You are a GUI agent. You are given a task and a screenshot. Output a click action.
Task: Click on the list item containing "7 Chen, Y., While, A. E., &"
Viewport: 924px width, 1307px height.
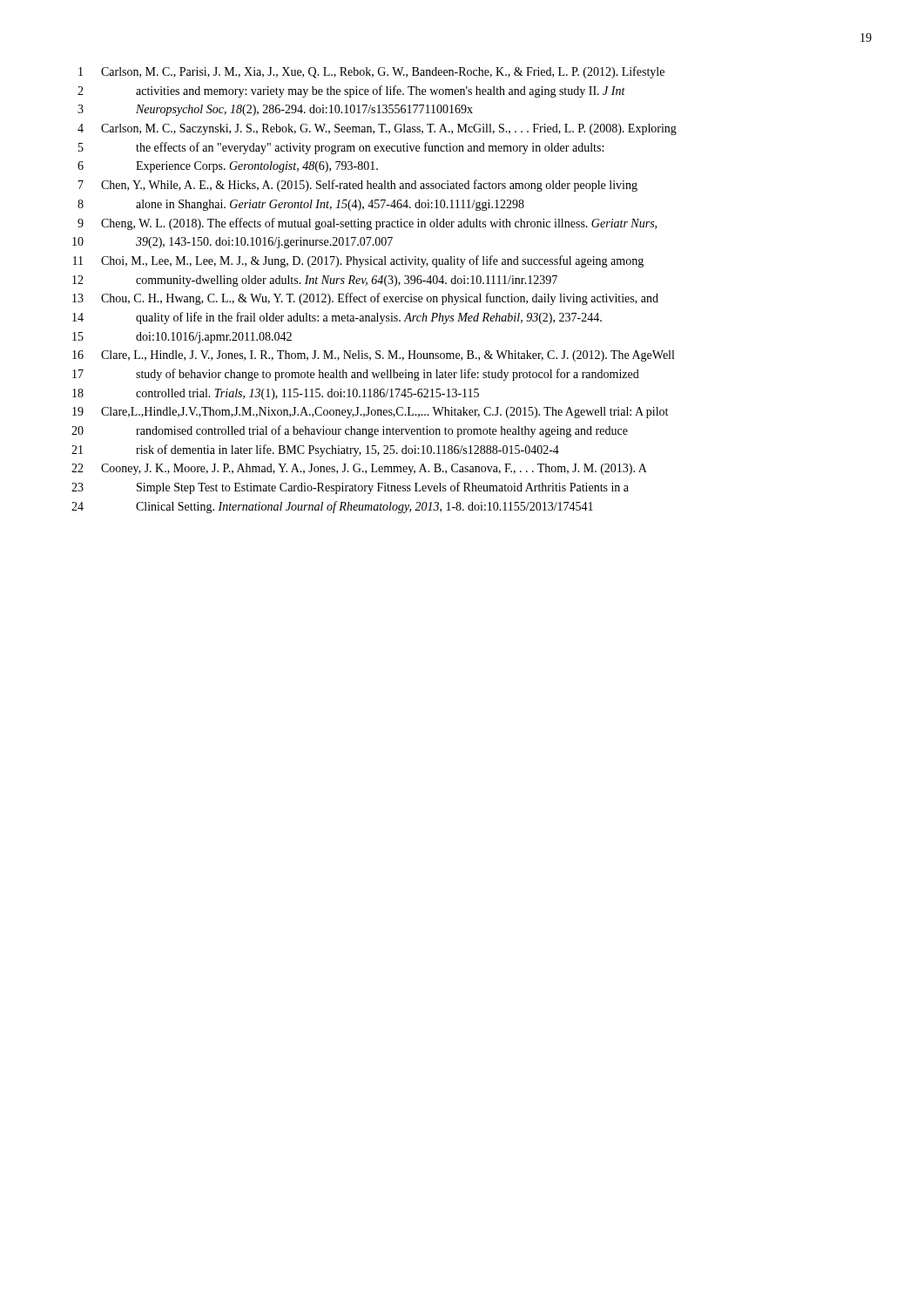click(462, 186)
